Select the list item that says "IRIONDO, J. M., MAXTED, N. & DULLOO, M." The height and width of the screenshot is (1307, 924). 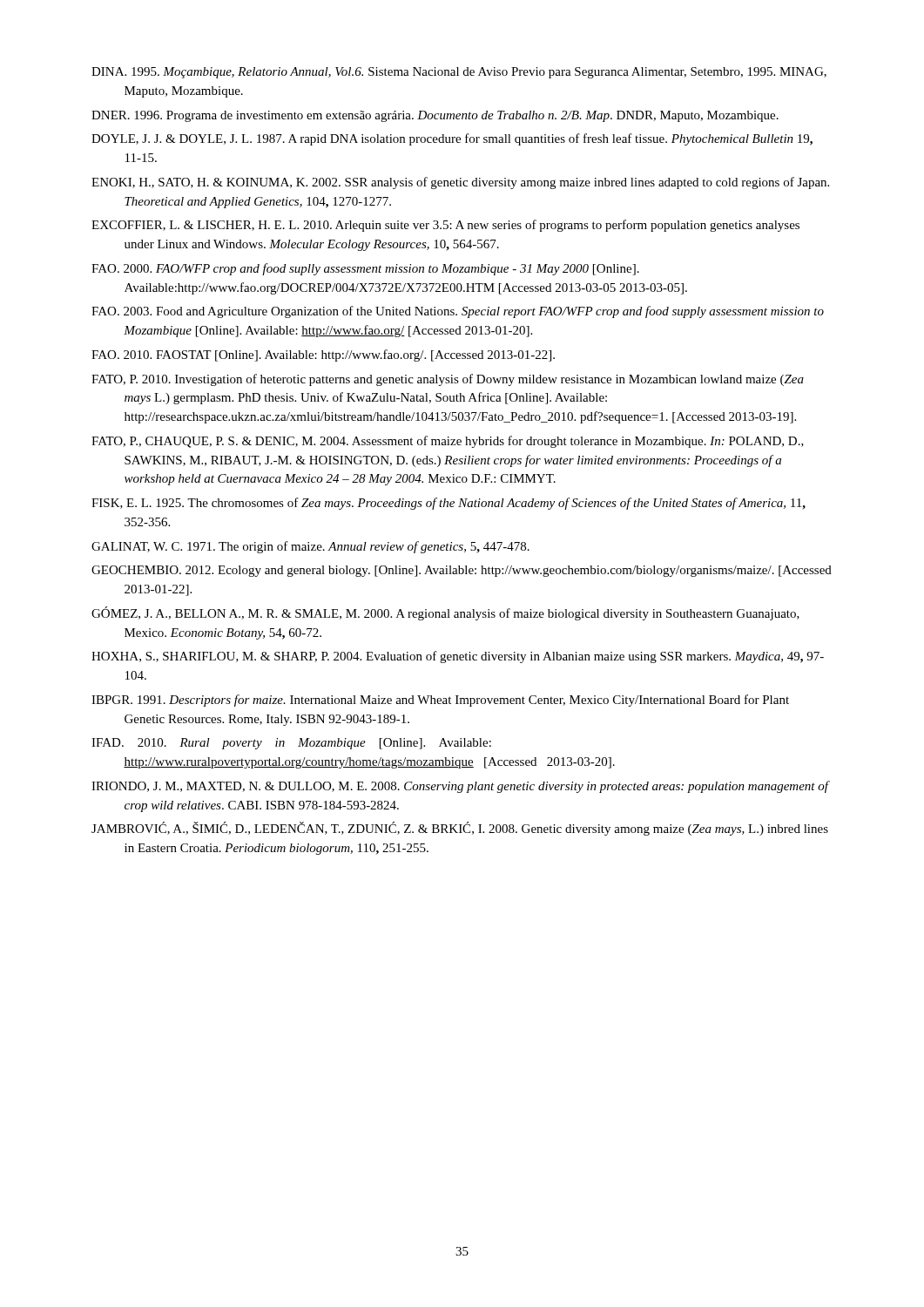coord(460,795)
